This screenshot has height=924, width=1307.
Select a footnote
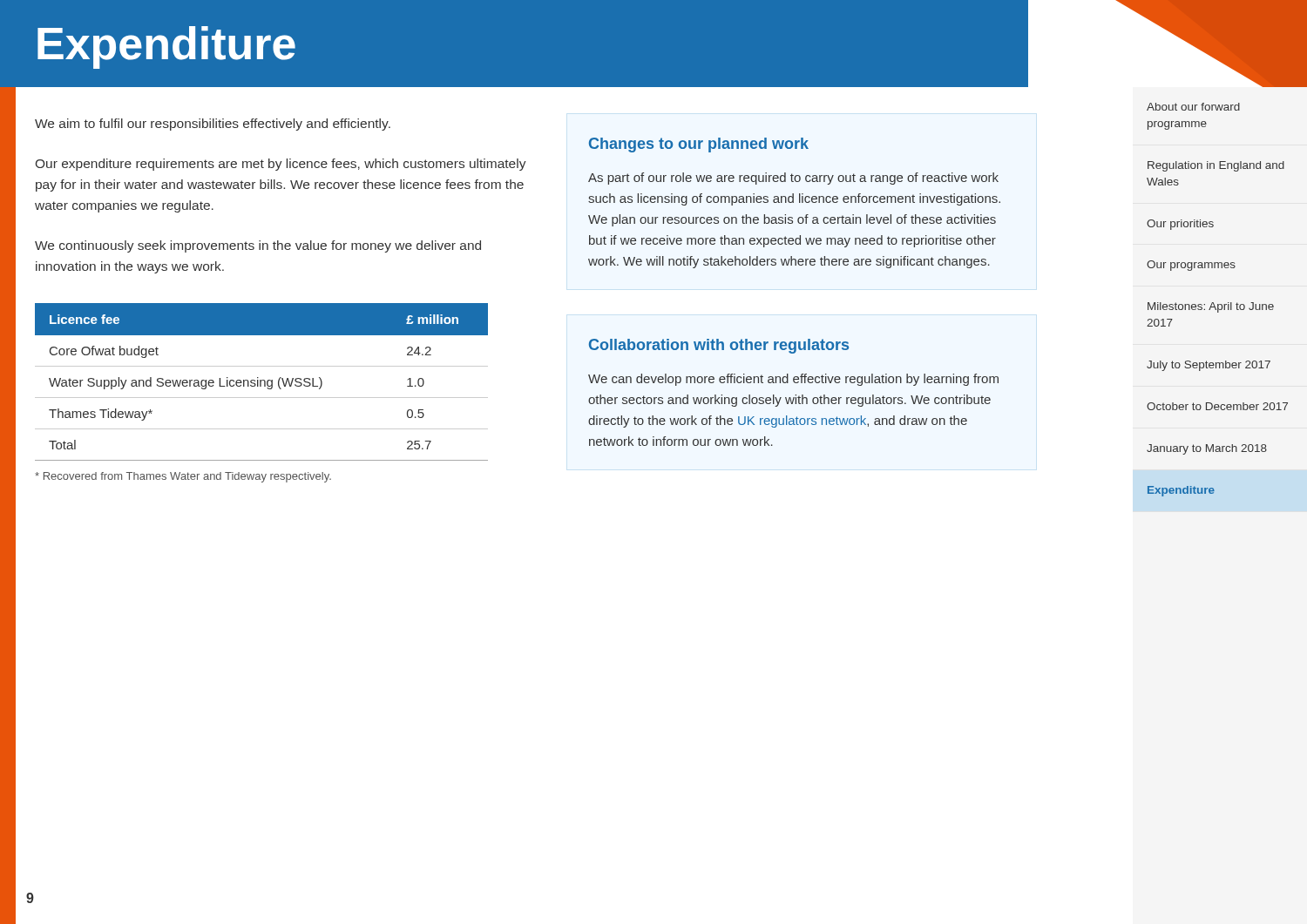pyautogui.click(x=183, y=476)
